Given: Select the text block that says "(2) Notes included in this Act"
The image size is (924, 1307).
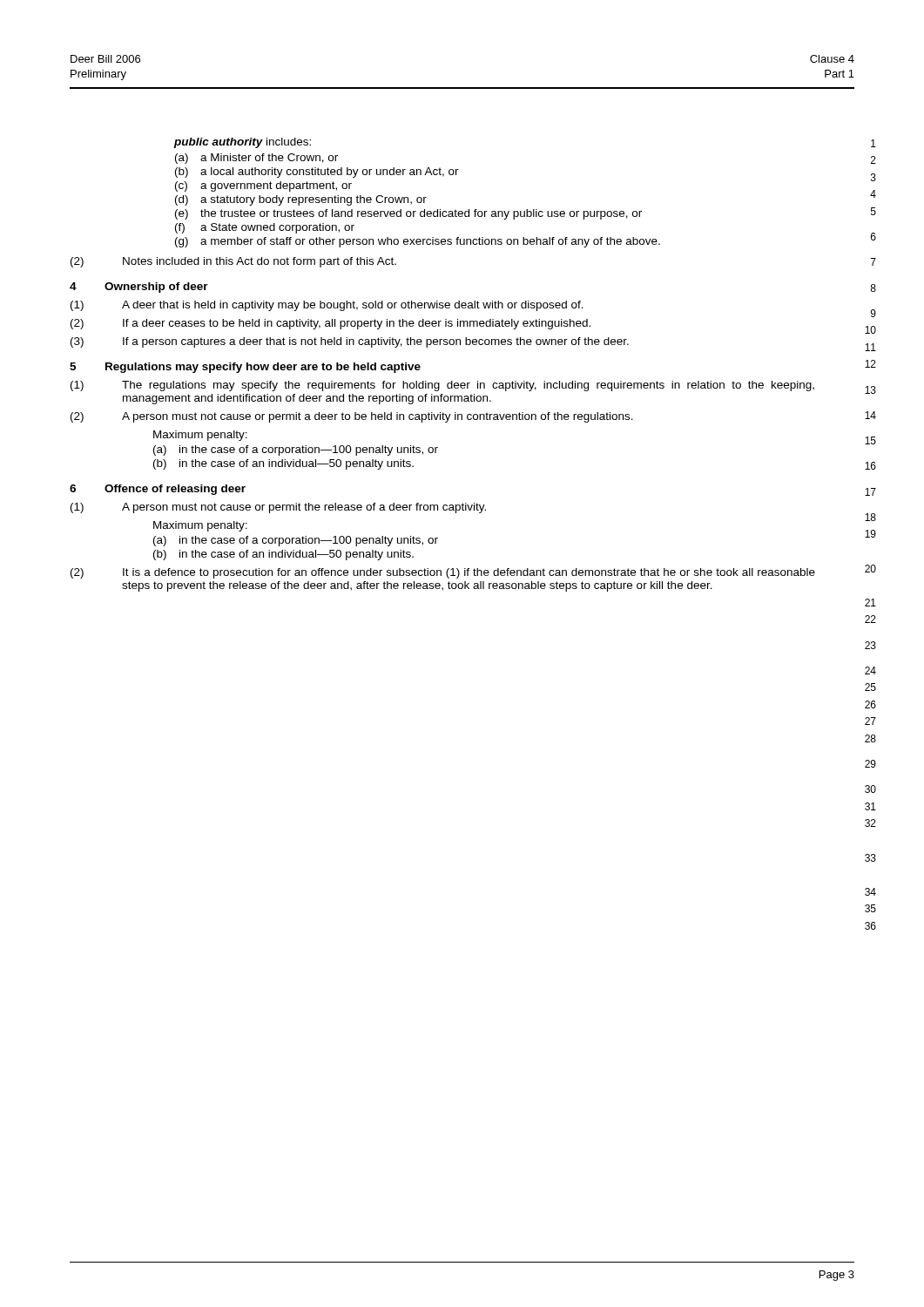Looking at the screenshot, I should (x=233, y=262).
